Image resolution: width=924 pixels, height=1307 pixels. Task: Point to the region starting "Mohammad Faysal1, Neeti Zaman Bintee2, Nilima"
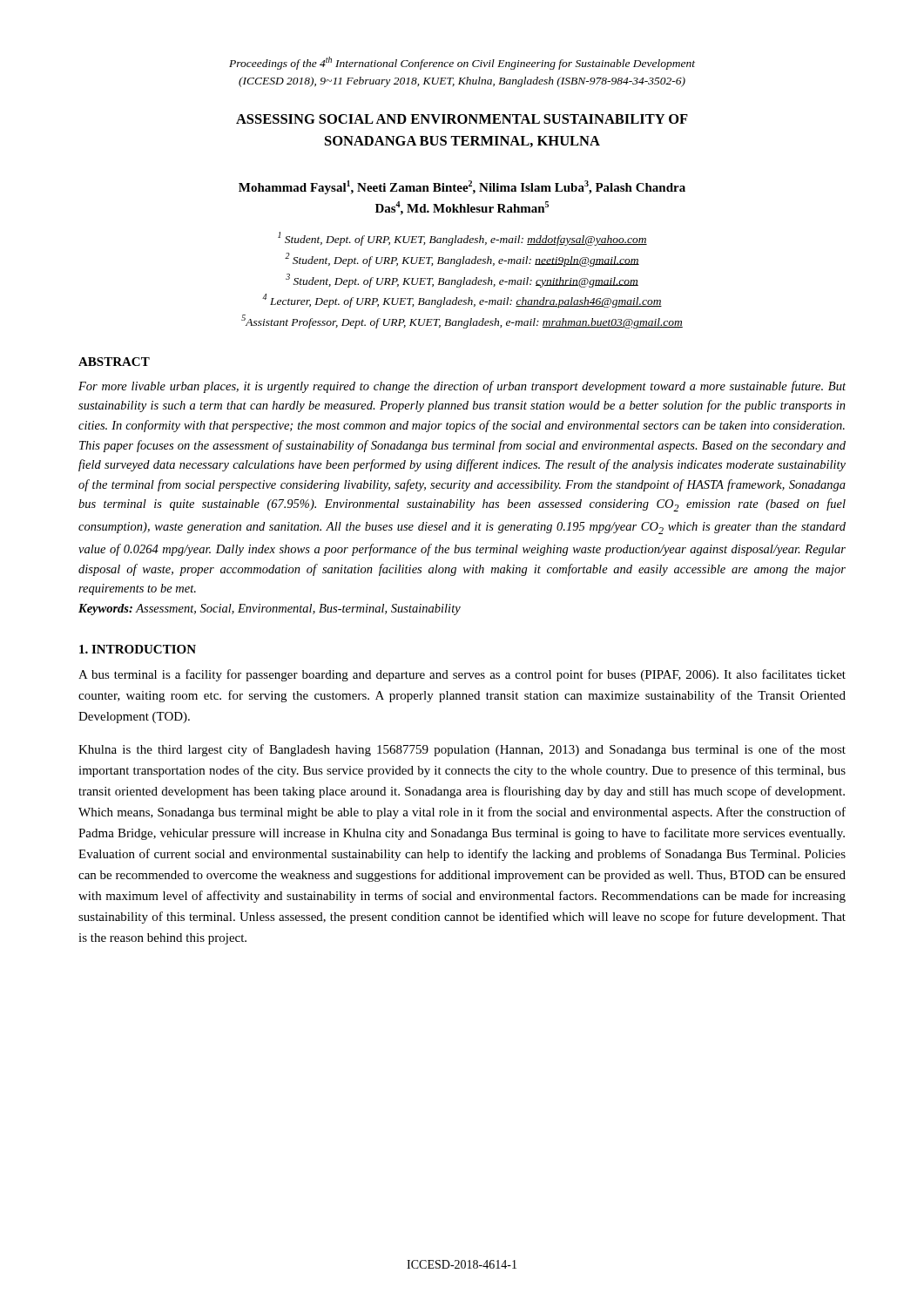pyautogui.click(x=462, y=197)
